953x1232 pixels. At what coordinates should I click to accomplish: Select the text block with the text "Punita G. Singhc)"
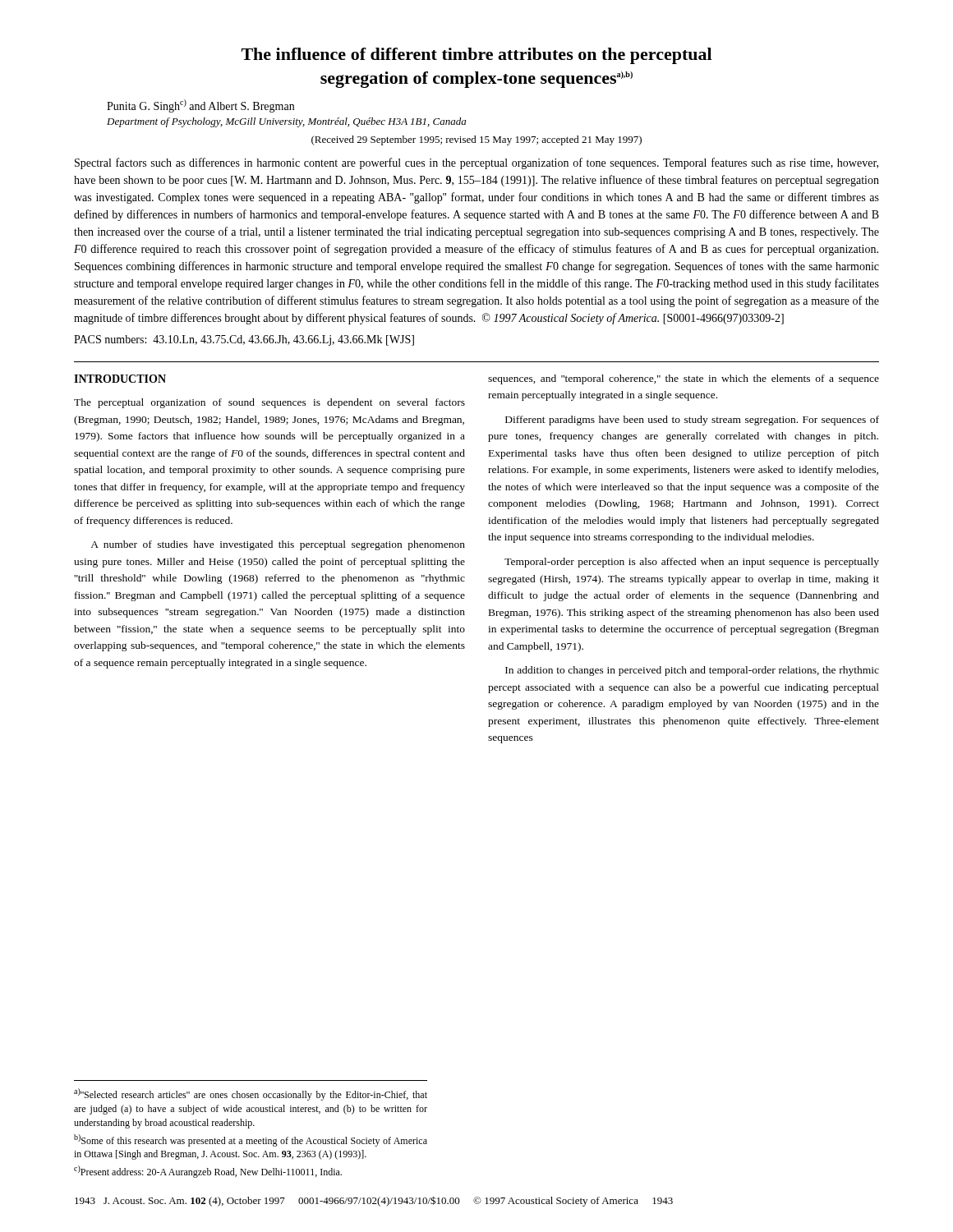coord(201,105)
